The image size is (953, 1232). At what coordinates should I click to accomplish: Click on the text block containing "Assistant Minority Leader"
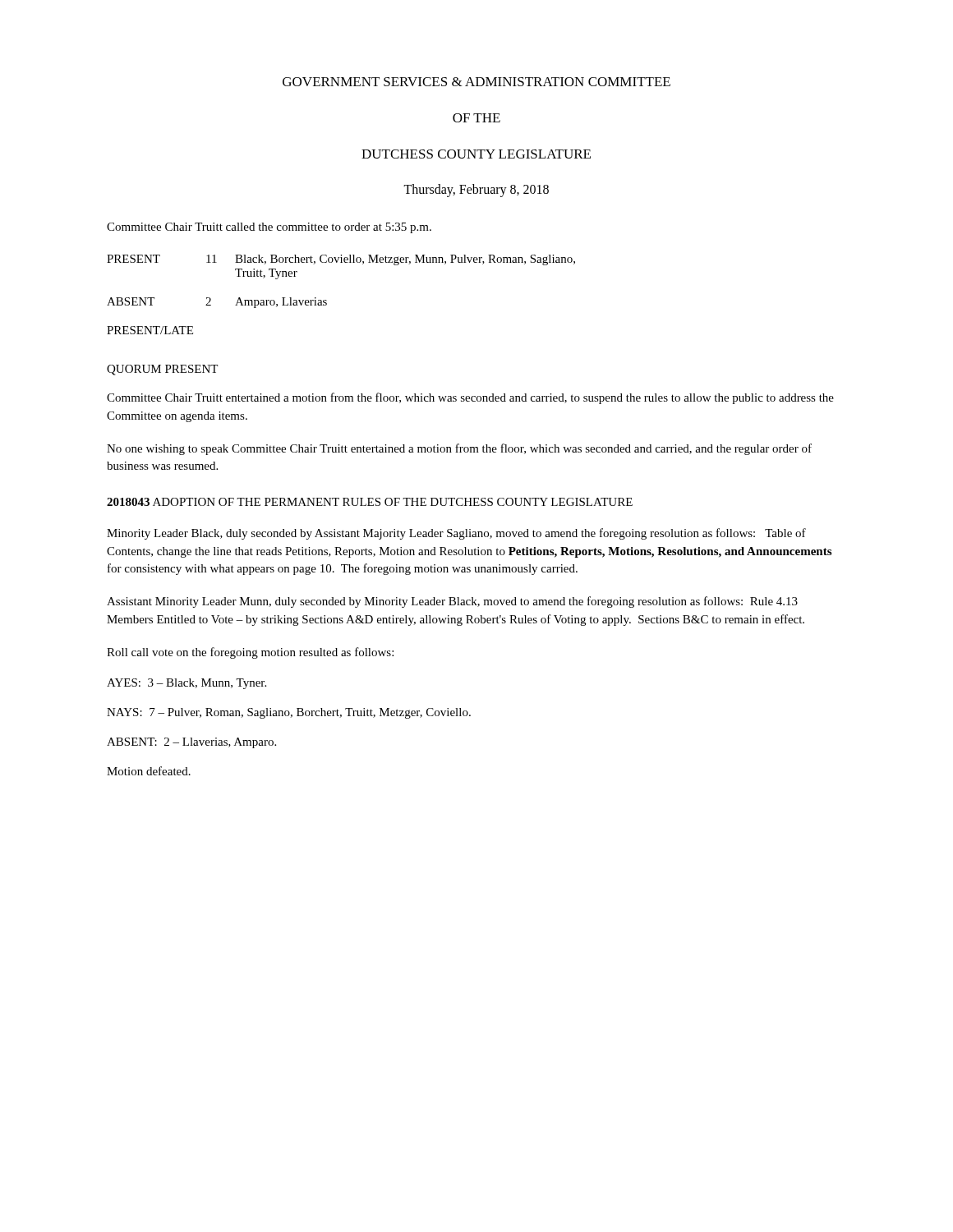tap(456, 610)
